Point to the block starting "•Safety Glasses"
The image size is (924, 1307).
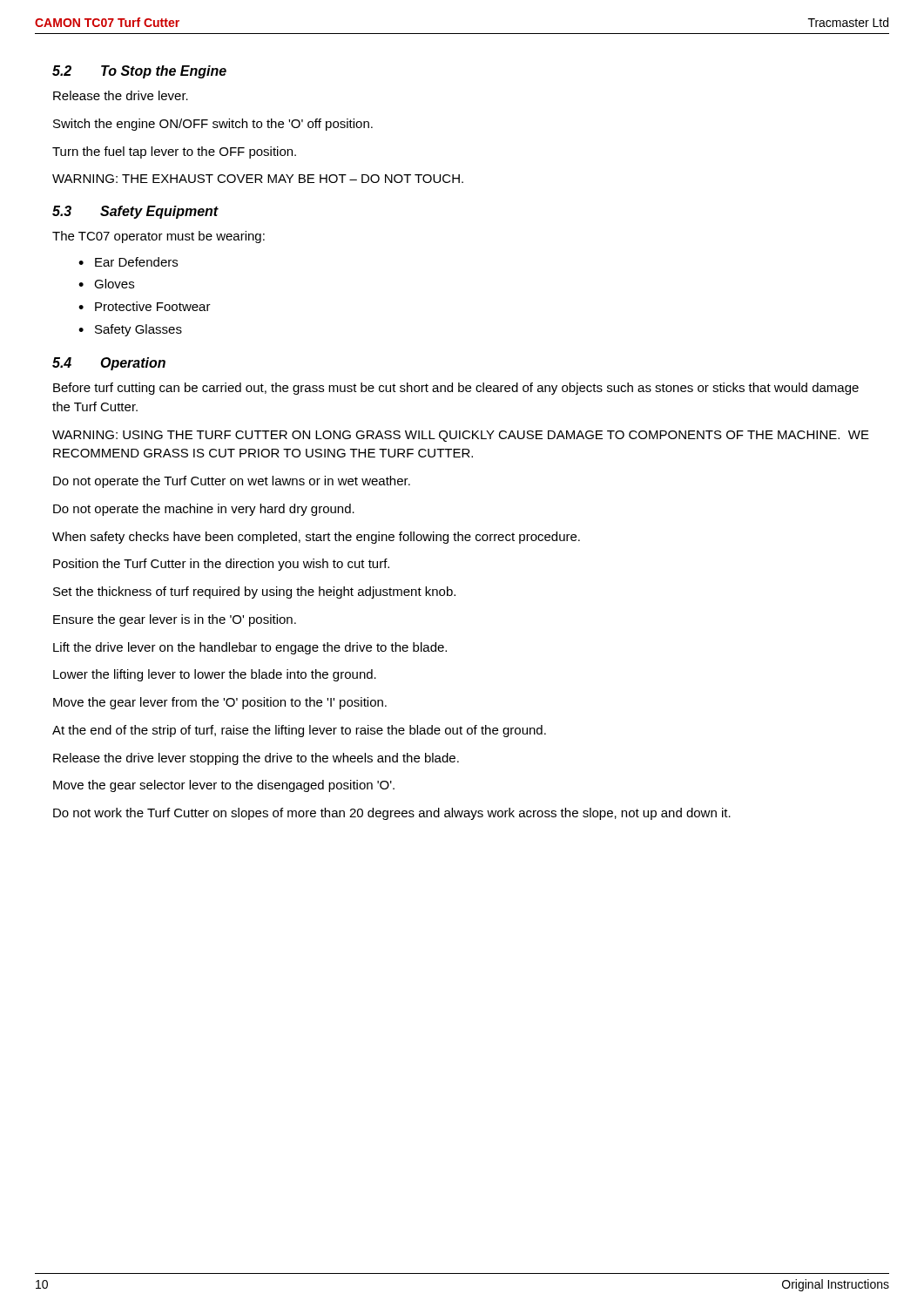coord(130,331)
